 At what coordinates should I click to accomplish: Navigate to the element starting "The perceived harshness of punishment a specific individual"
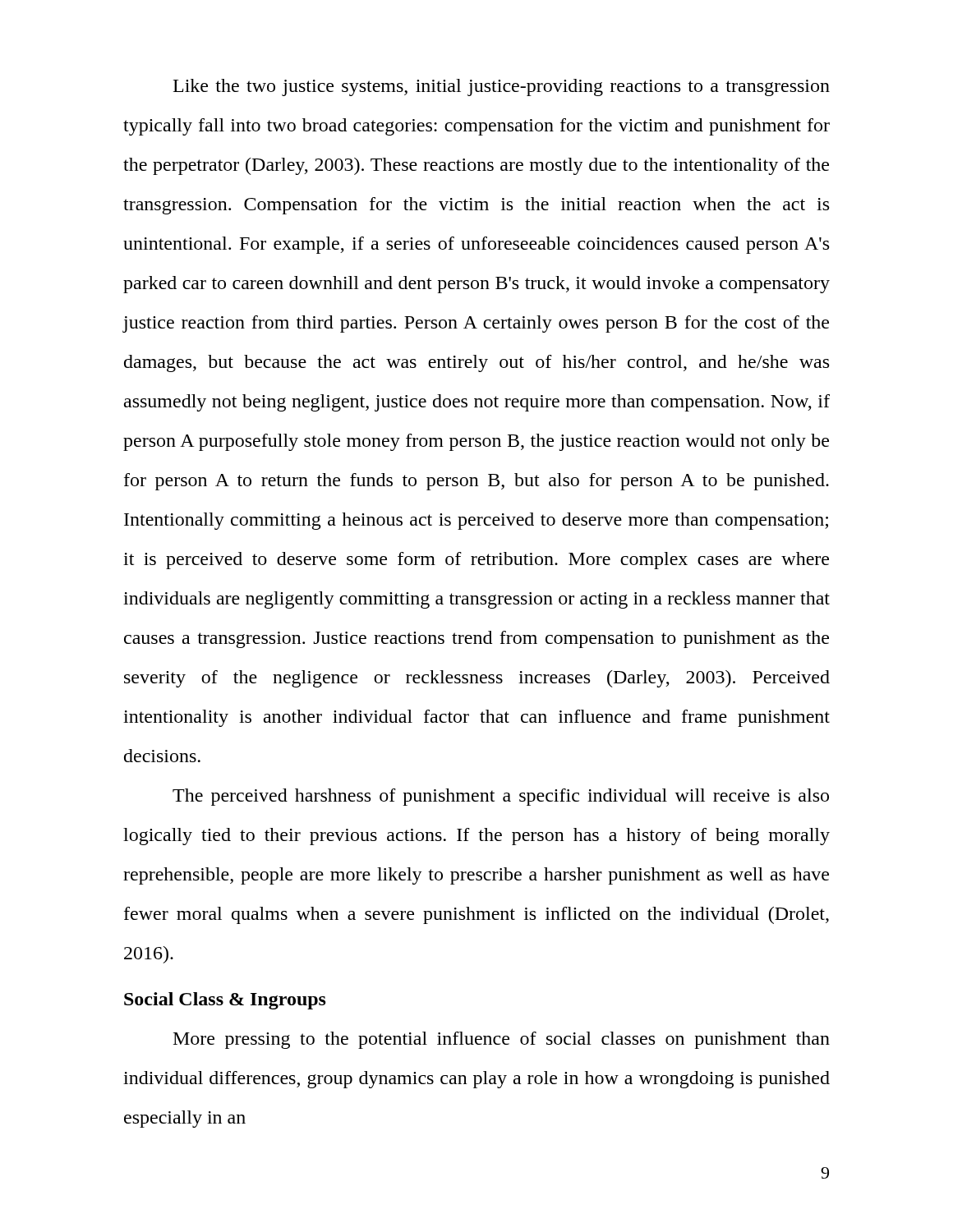(x=476, y=874)
